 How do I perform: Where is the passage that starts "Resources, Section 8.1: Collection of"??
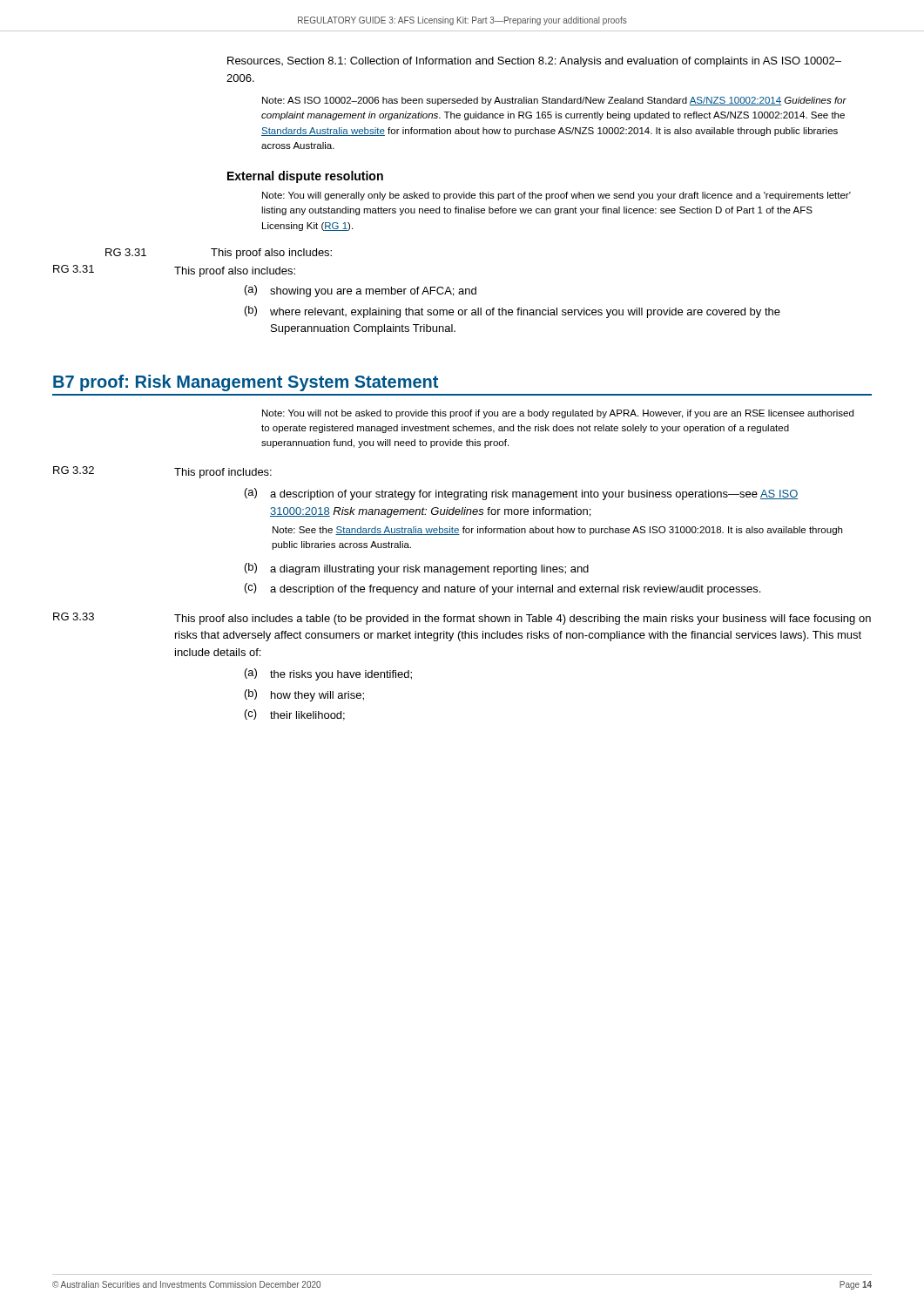(540, 69)
